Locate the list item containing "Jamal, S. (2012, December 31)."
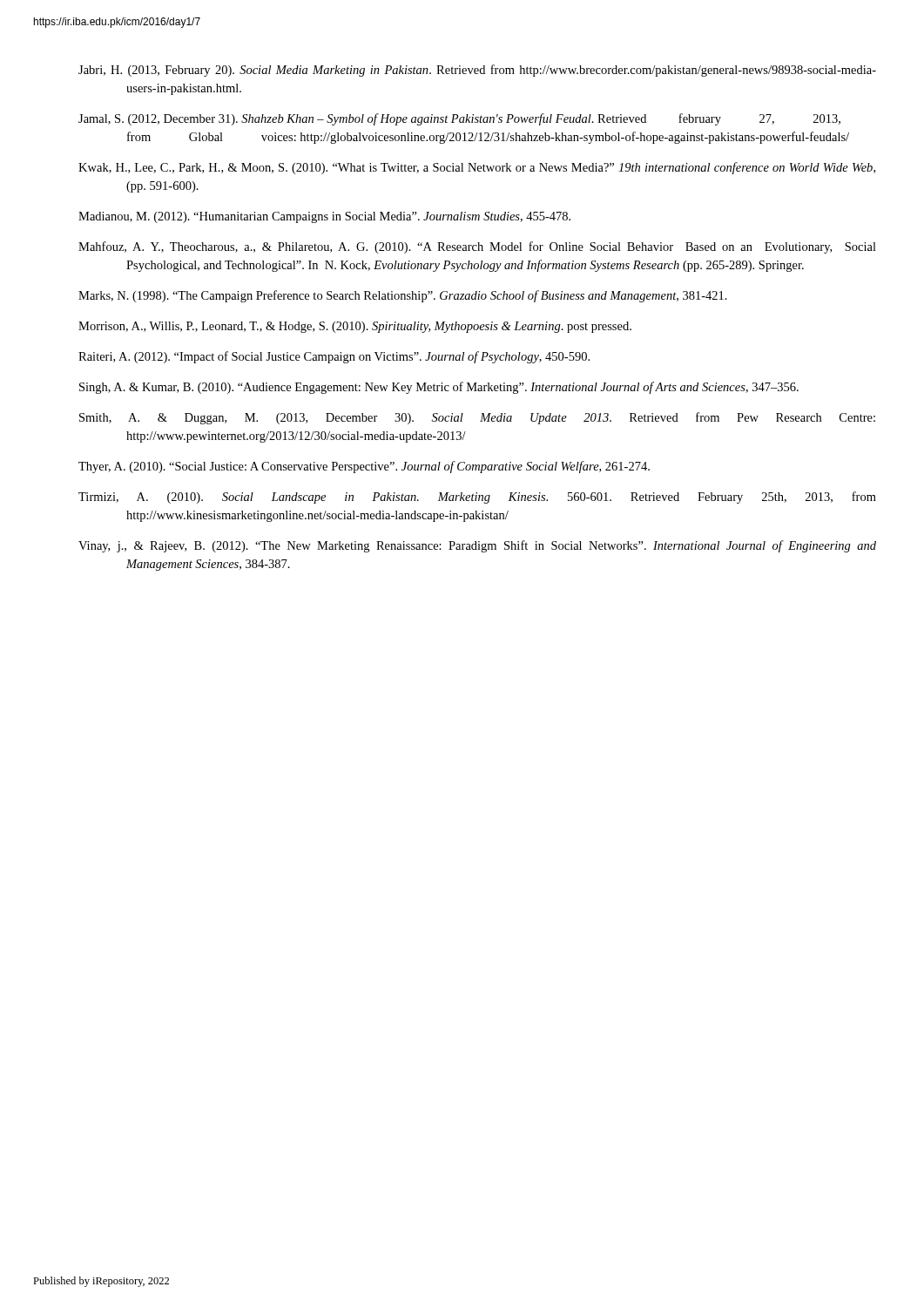Image resolution: width=924 pixels, height=1307 pixels. point(477,128)
